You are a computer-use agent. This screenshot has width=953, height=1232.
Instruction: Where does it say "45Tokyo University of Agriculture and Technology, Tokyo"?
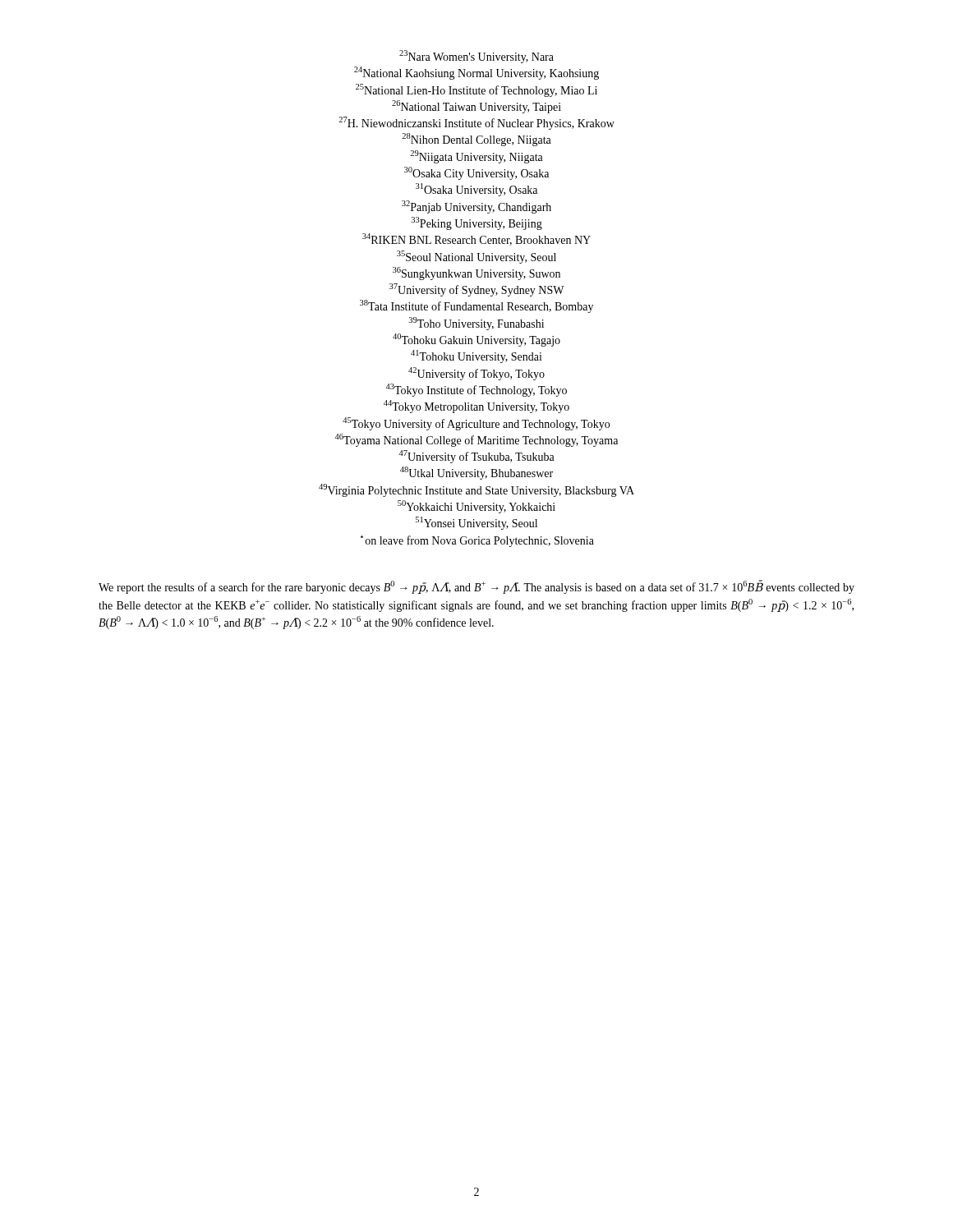(476, 423)
